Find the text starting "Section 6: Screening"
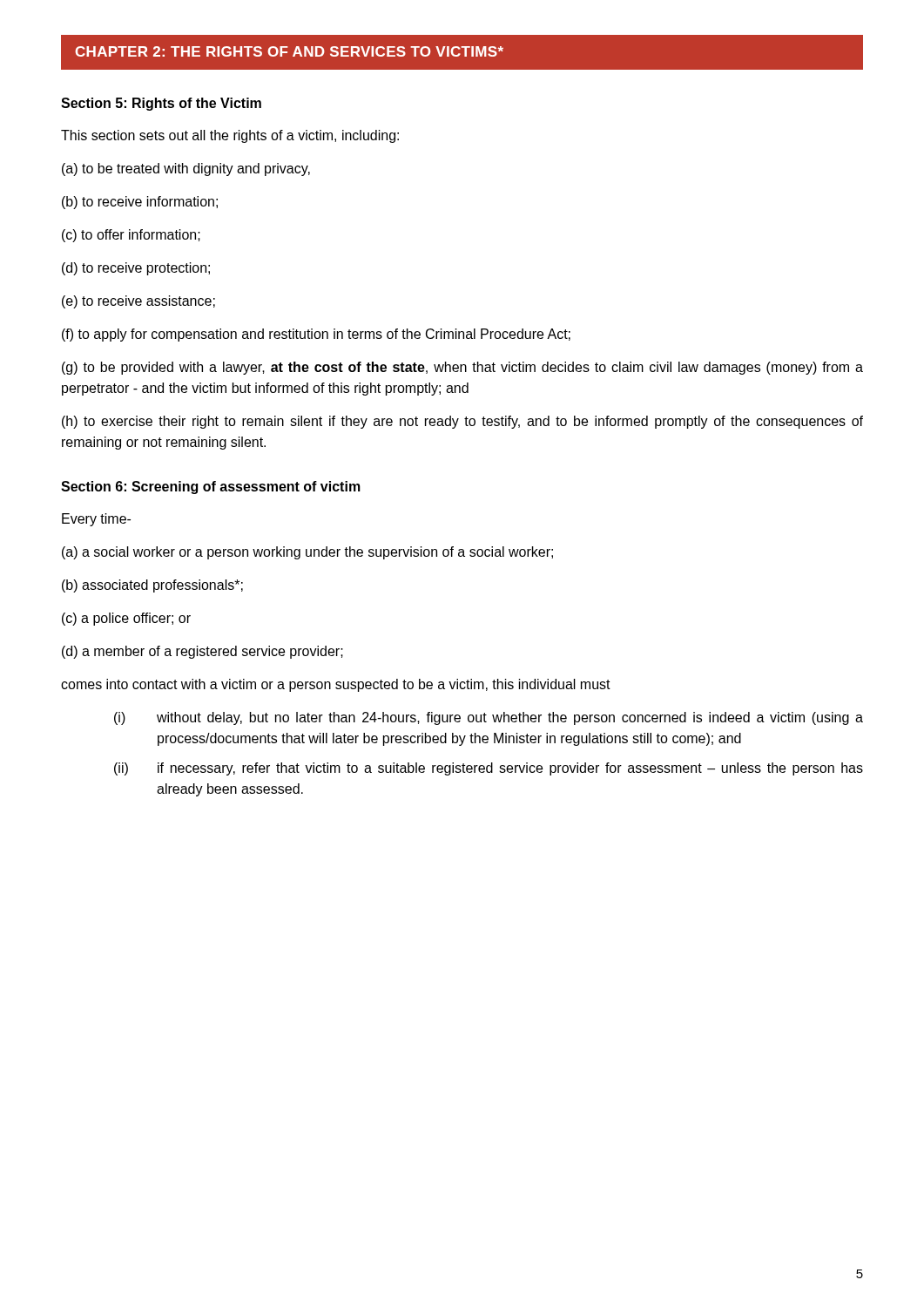 (x=211, y=488)
